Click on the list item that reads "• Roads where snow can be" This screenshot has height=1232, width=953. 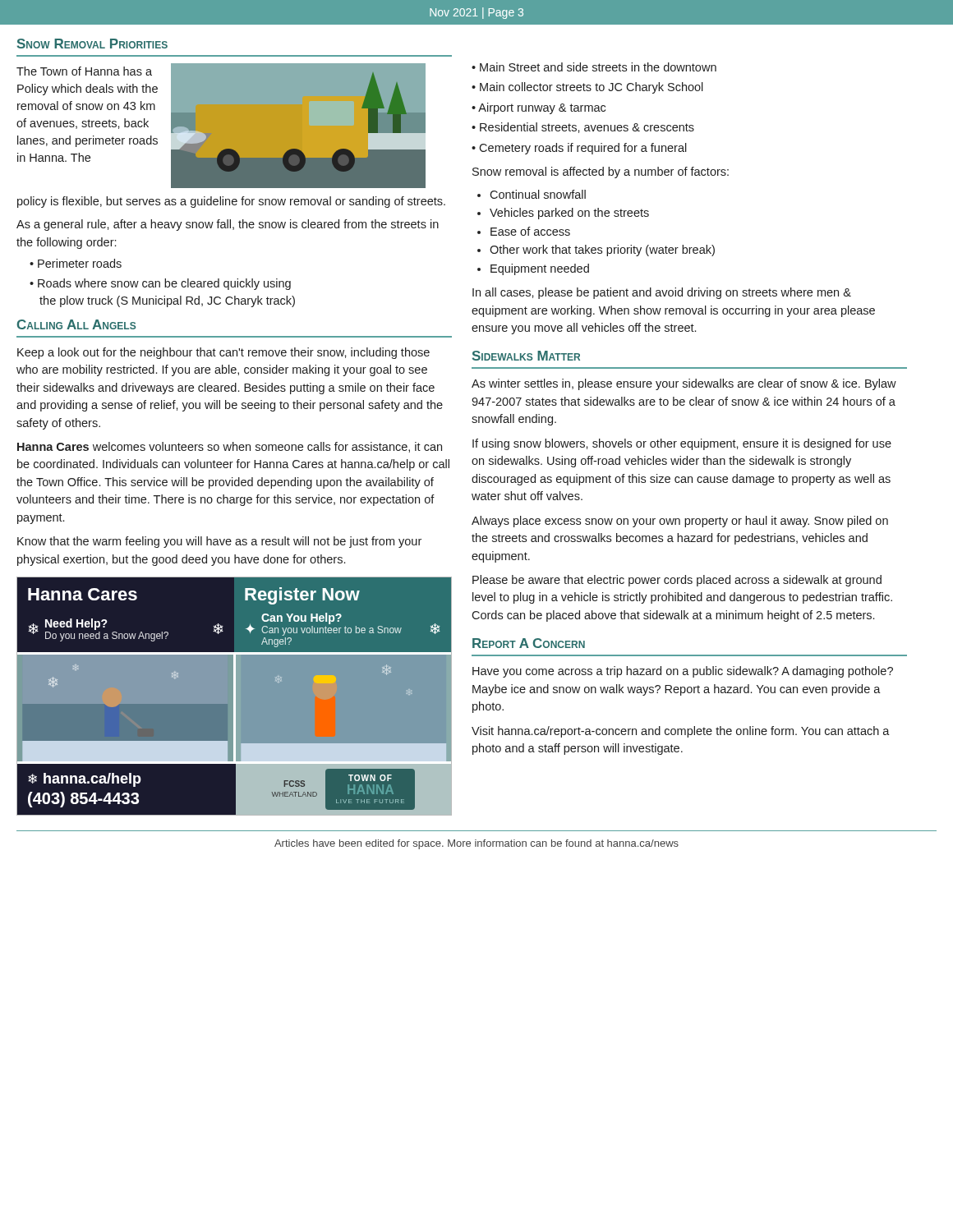[163, 292]
